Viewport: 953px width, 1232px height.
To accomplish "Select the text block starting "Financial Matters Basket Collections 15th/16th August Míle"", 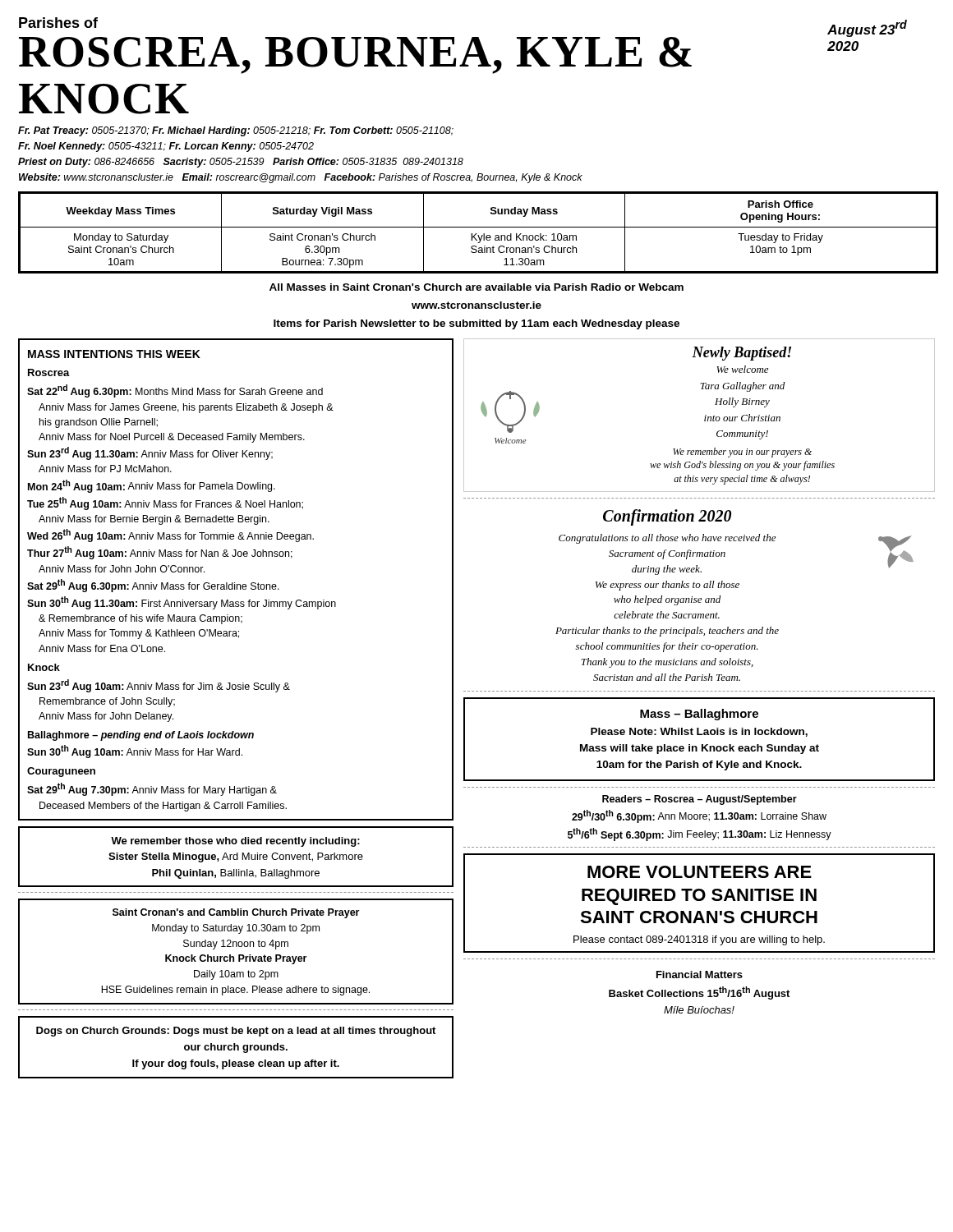I will (x=699, y=992).
